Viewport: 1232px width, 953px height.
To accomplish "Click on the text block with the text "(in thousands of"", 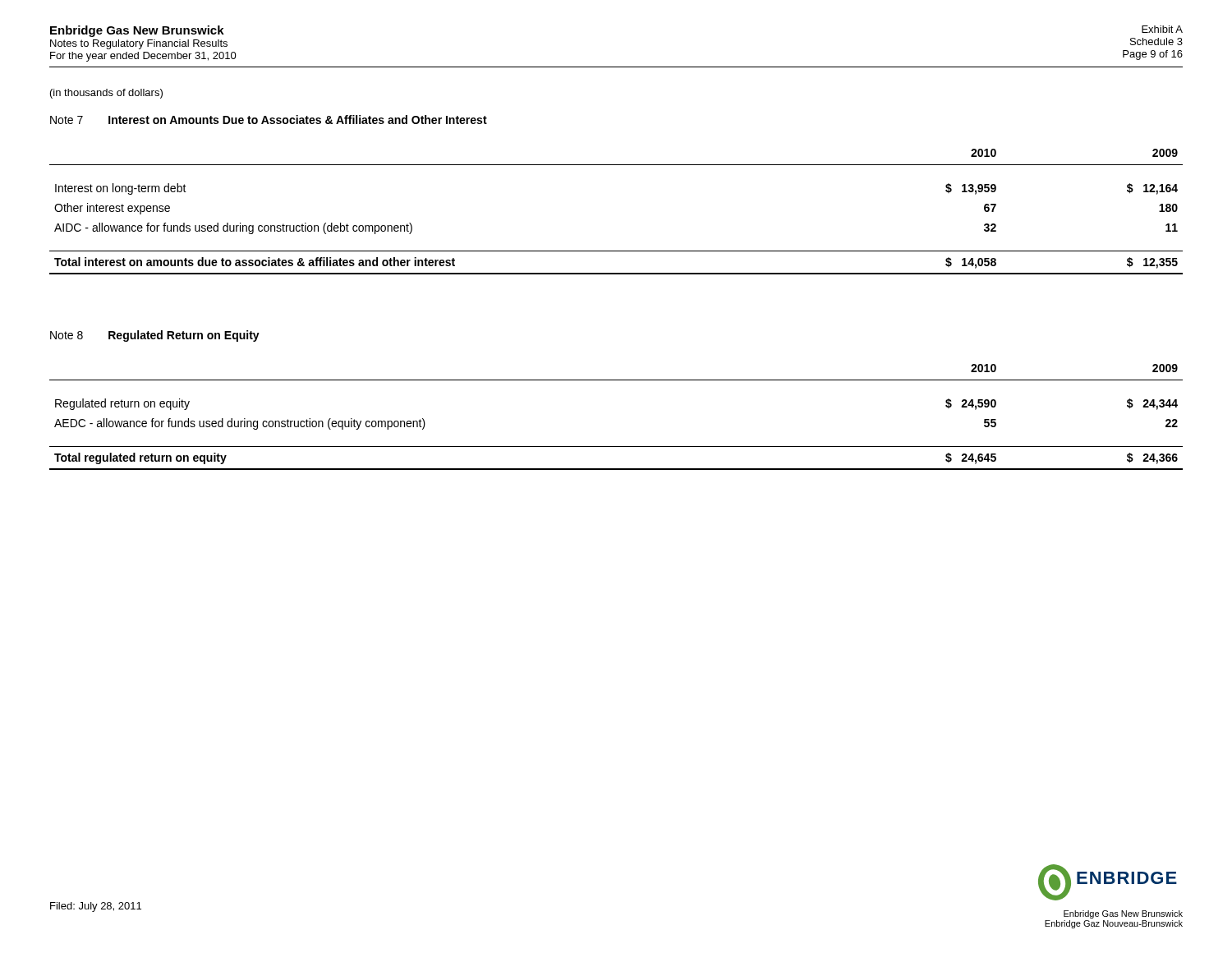I will point(106,92).
